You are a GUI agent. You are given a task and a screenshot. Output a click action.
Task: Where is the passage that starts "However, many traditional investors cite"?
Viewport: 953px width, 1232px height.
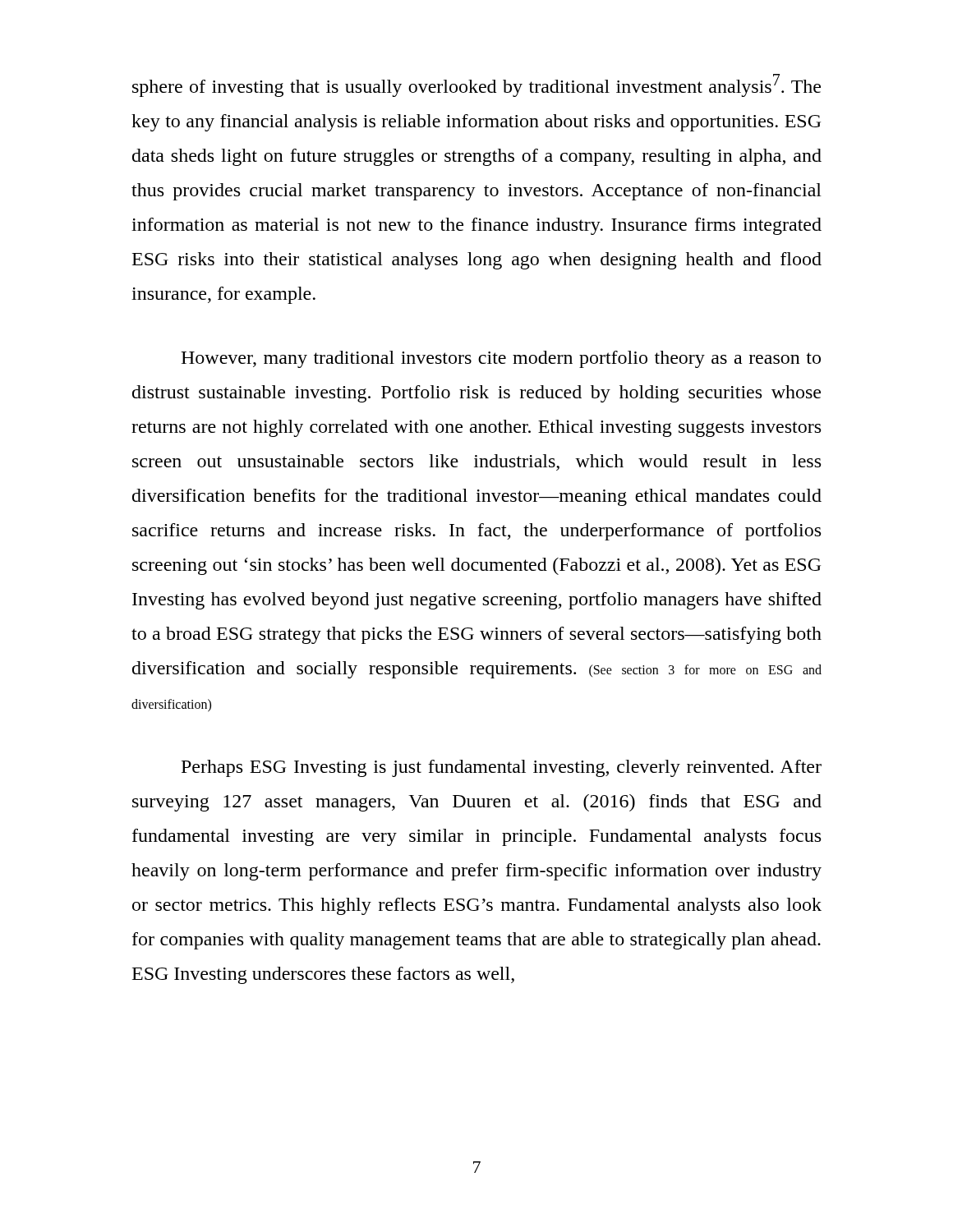pyautogui.click(x=476, y=530)
